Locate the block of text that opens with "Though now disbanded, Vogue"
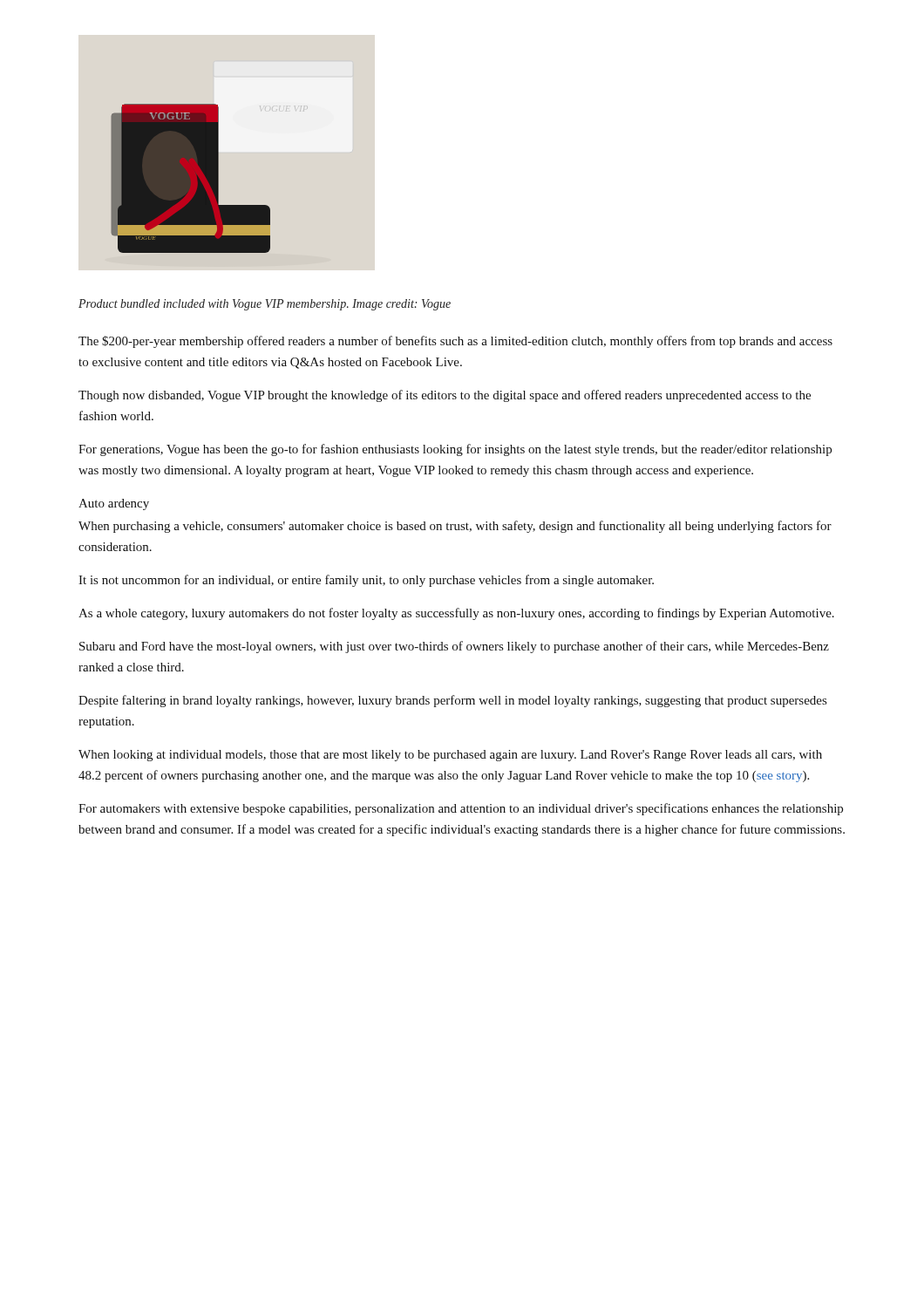The image size is (924, 1308). pos(445,405)
